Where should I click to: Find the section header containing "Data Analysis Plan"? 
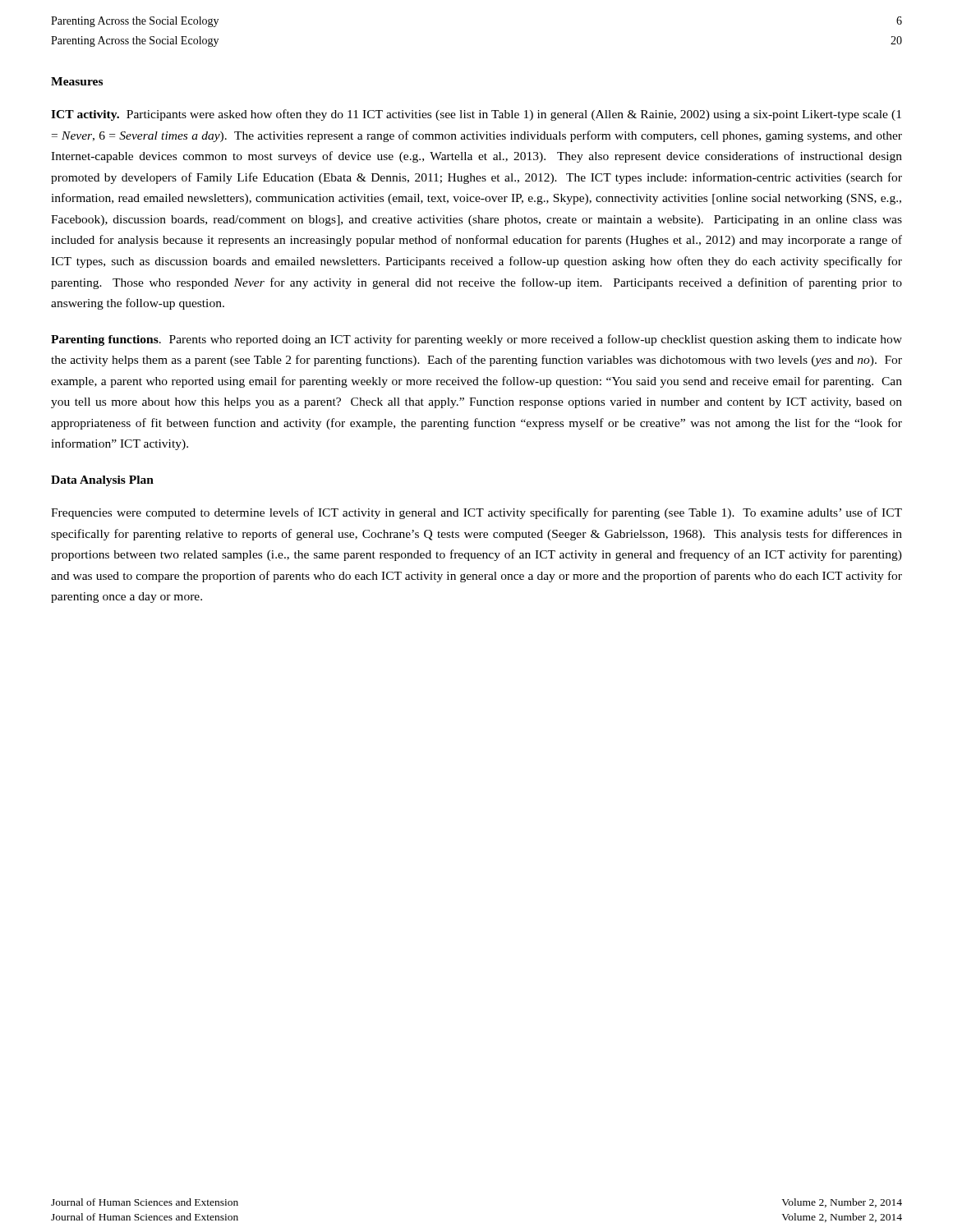click(x=102, y=479)
